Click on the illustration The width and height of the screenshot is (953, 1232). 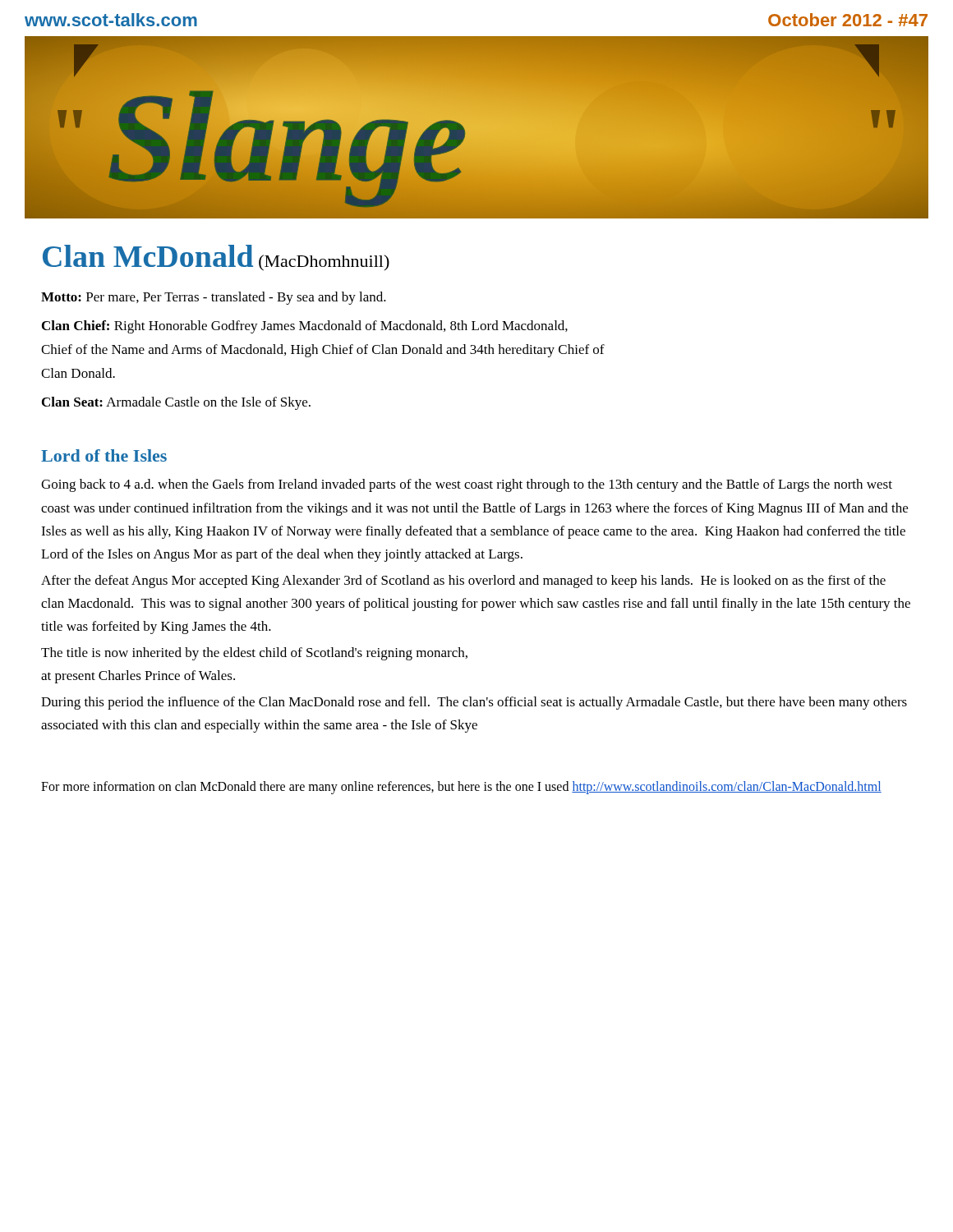[x=476, y=127]
